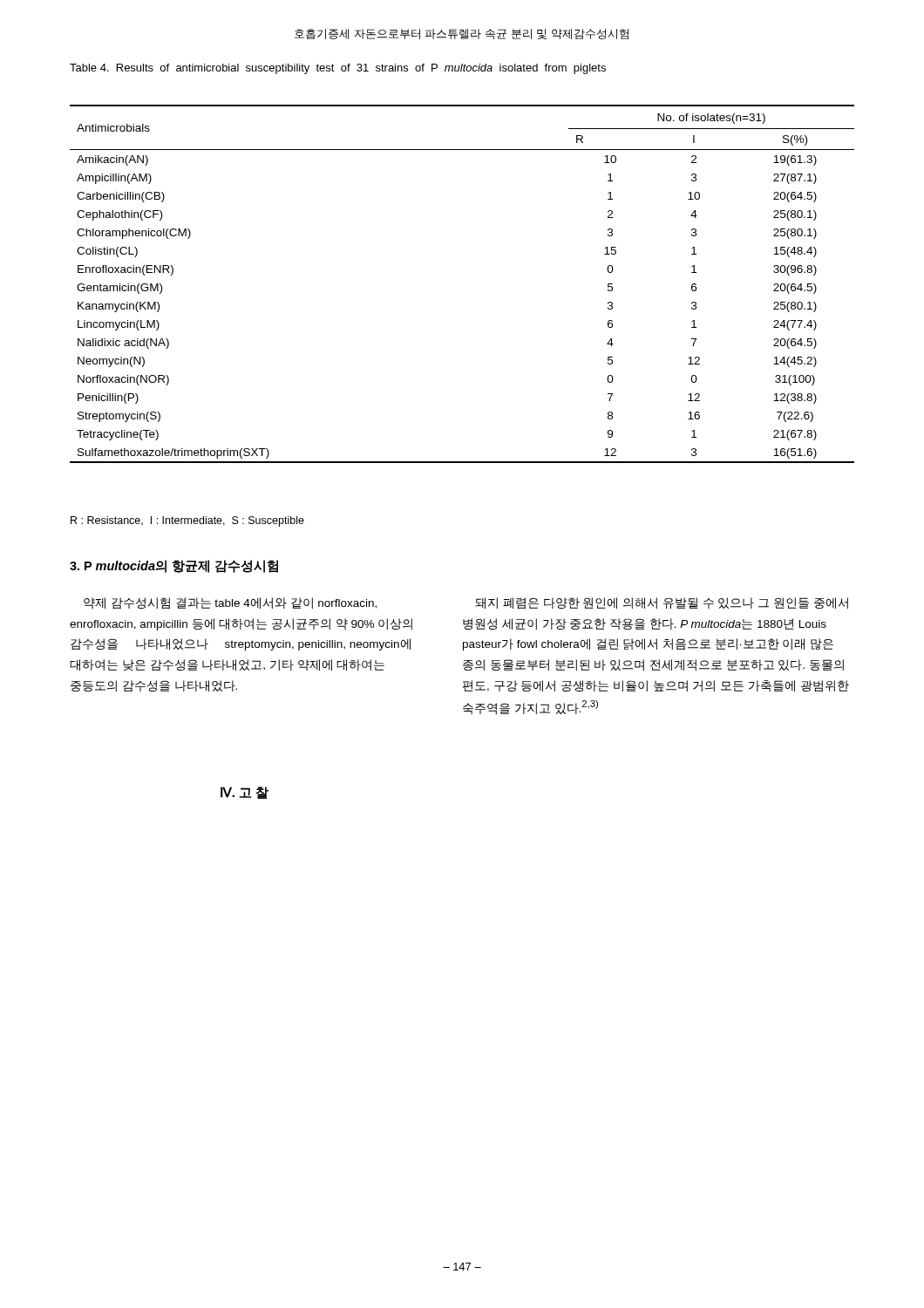Find the footnote with the text "R : Resistance, I : Intermediate,"
Image resolution: width=924 pixels, height=1308 pixels.
[187, 521]
